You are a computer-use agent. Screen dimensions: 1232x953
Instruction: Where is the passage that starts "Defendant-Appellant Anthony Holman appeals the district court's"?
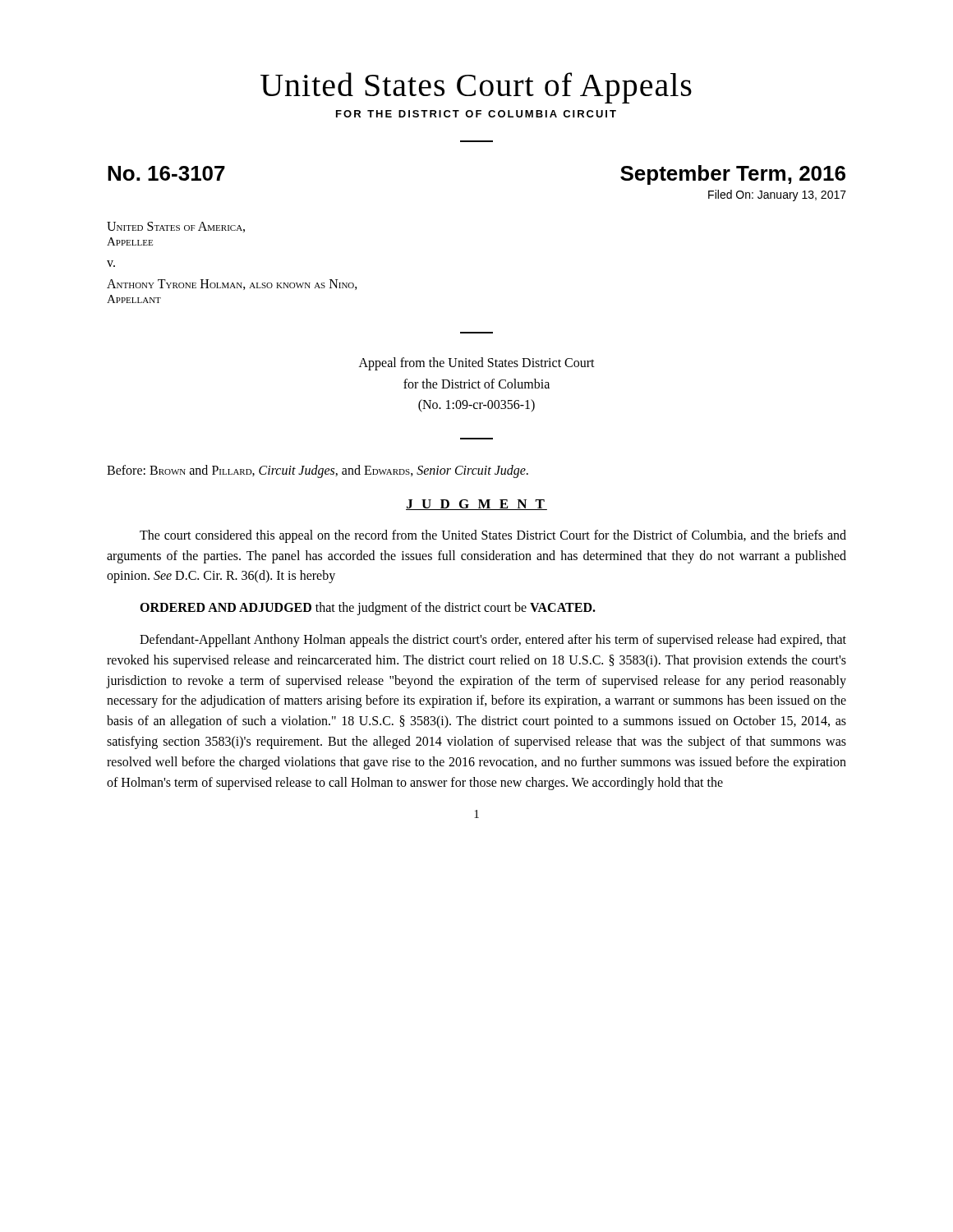pos(476,711)
